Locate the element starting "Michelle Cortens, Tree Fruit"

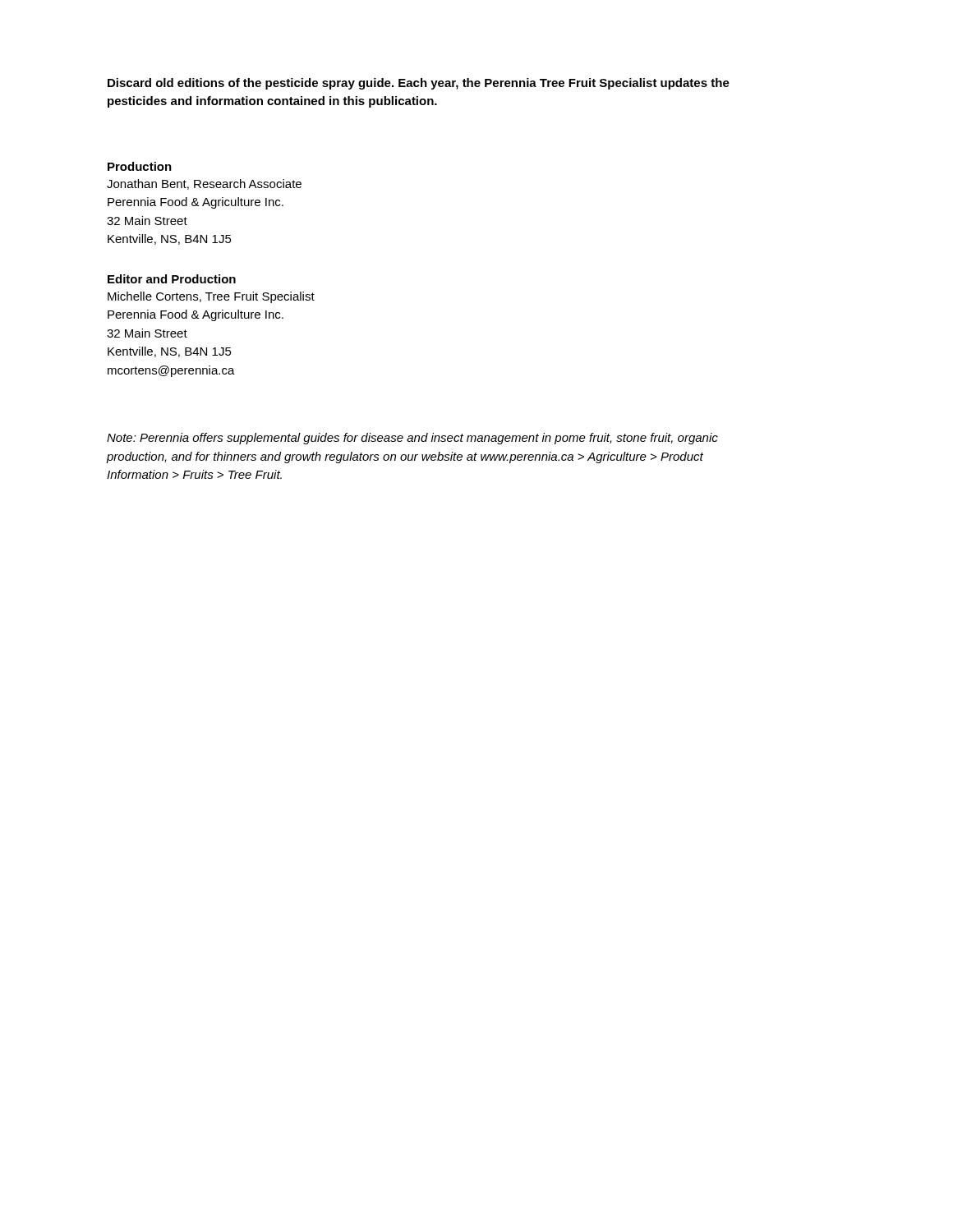211,297
